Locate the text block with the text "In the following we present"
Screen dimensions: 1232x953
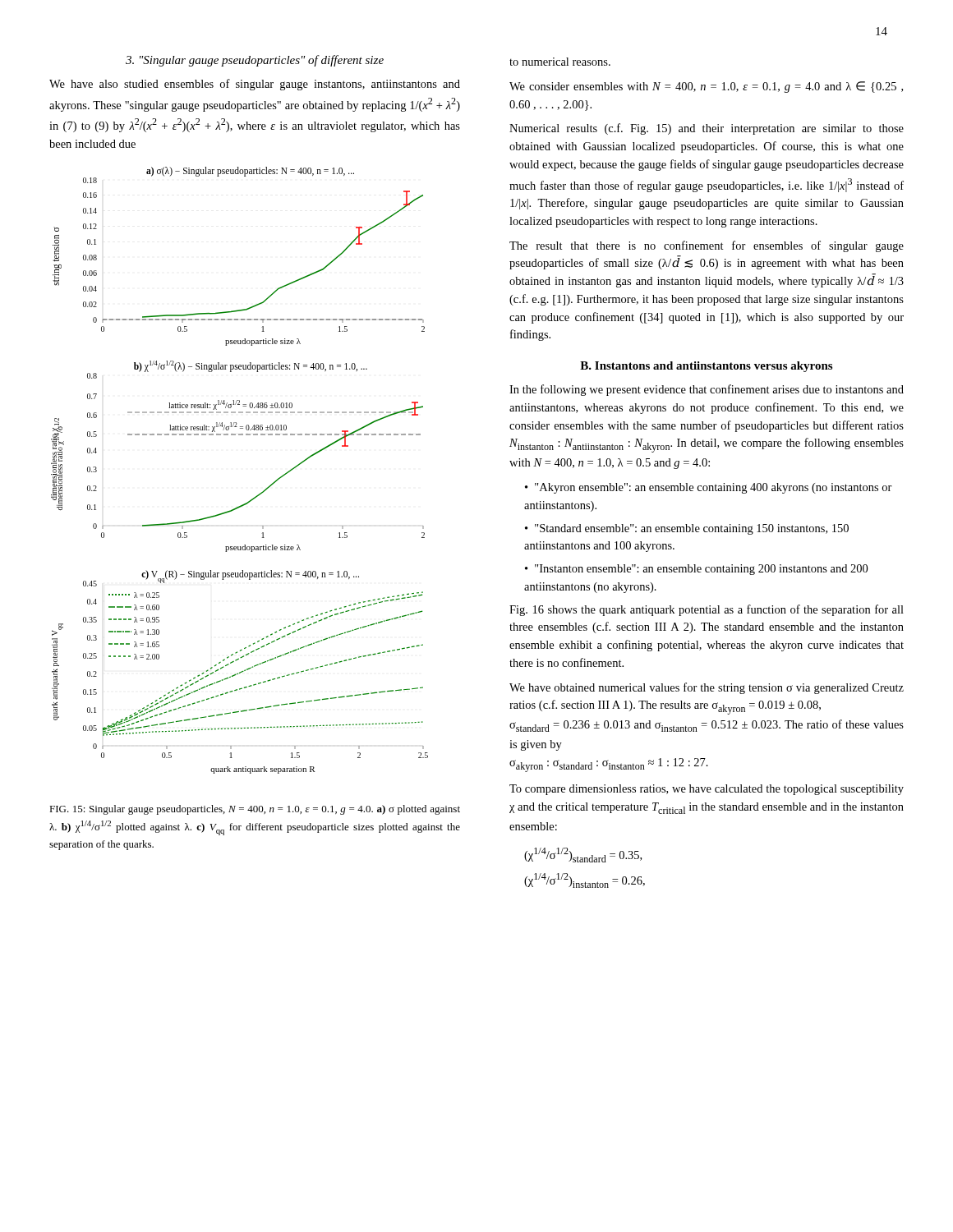[707, 426]
